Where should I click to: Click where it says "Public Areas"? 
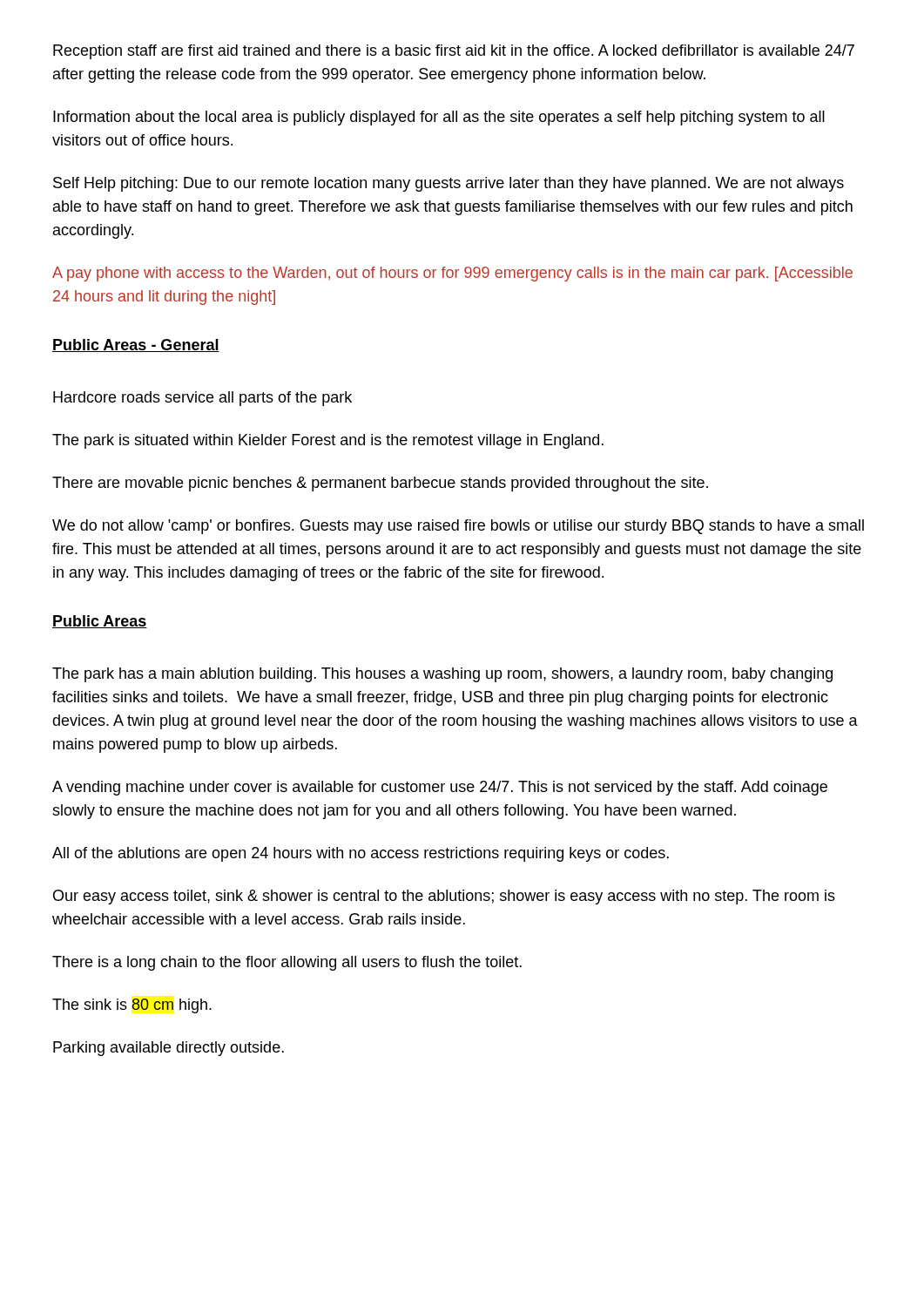(99, 622)
